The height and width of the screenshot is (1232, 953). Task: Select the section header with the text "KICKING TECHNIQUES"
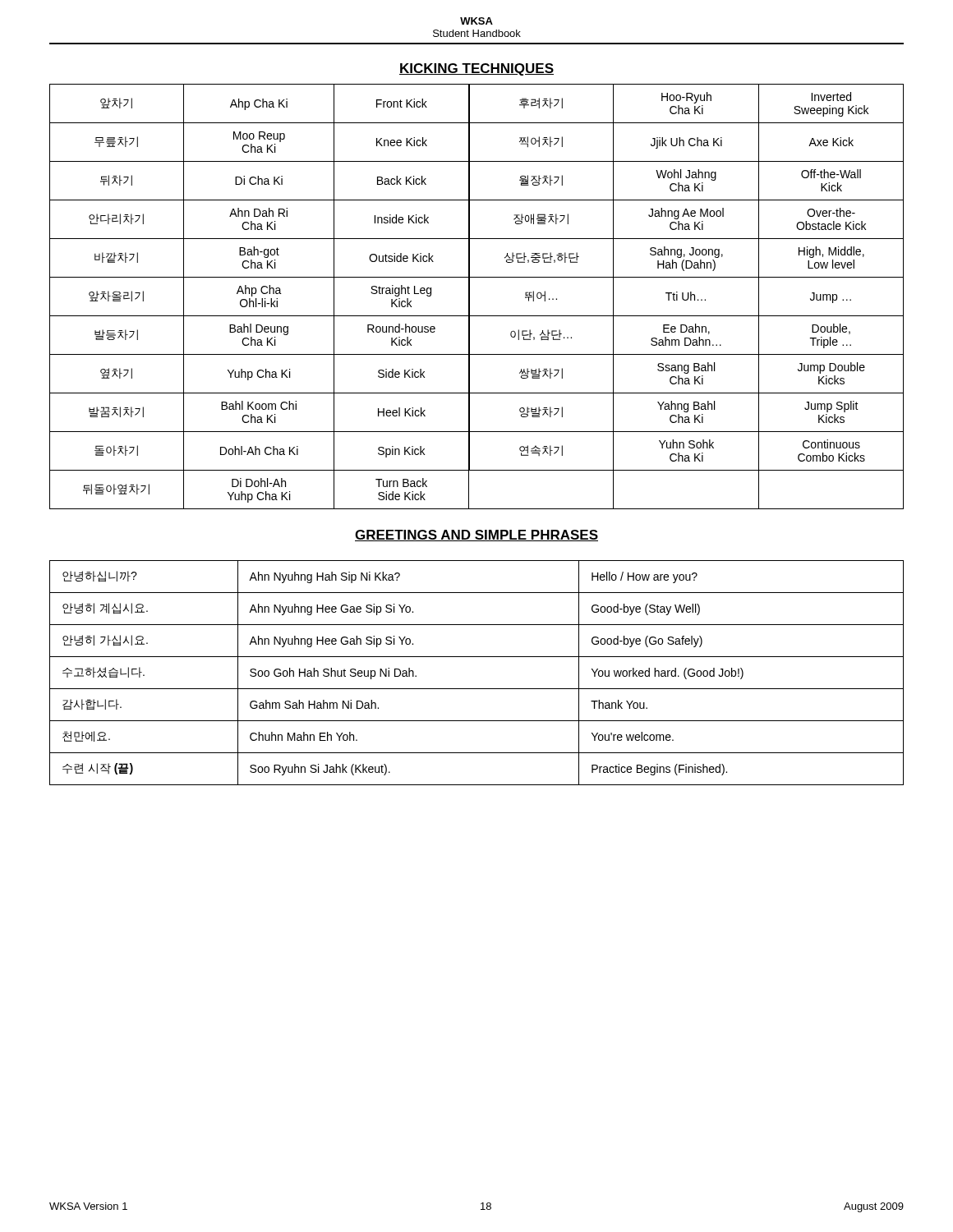(476, 69)
